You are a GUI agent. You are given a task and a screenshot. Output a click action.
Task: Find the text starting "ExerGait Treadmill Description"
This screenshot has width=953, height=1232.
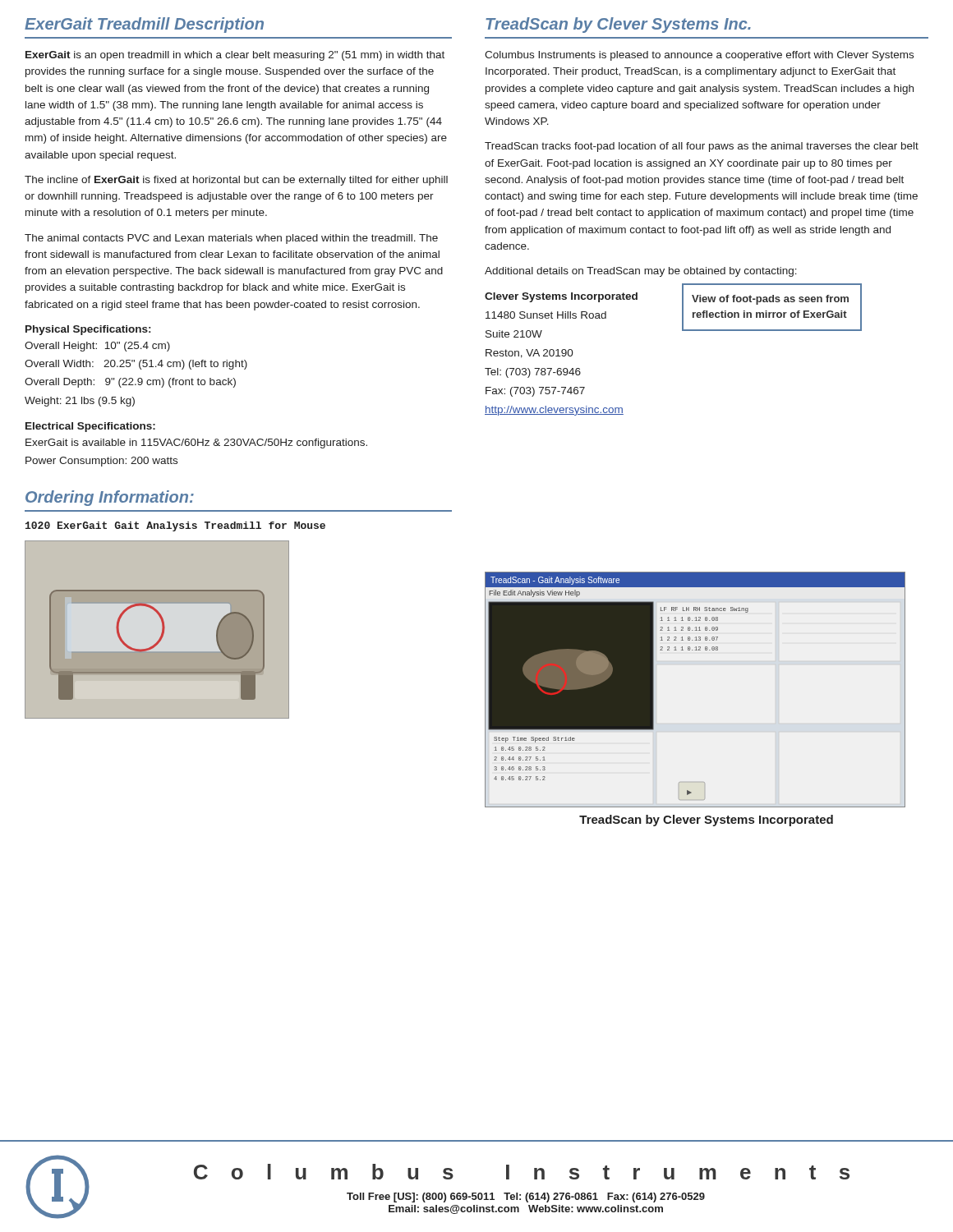pos(238,27)
